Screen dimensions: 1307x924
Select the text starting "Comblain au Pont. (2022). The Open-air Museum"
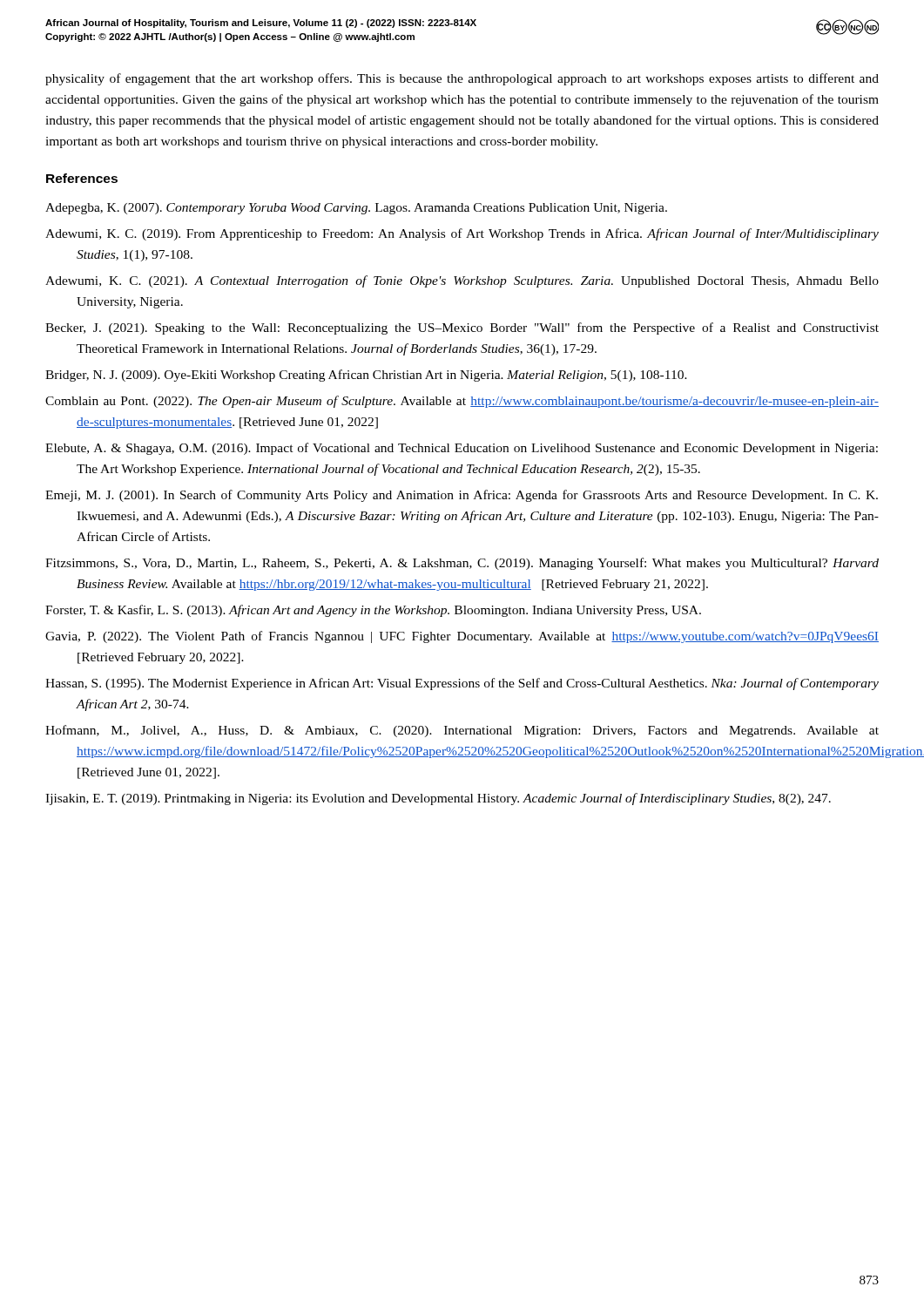(462, 411)
